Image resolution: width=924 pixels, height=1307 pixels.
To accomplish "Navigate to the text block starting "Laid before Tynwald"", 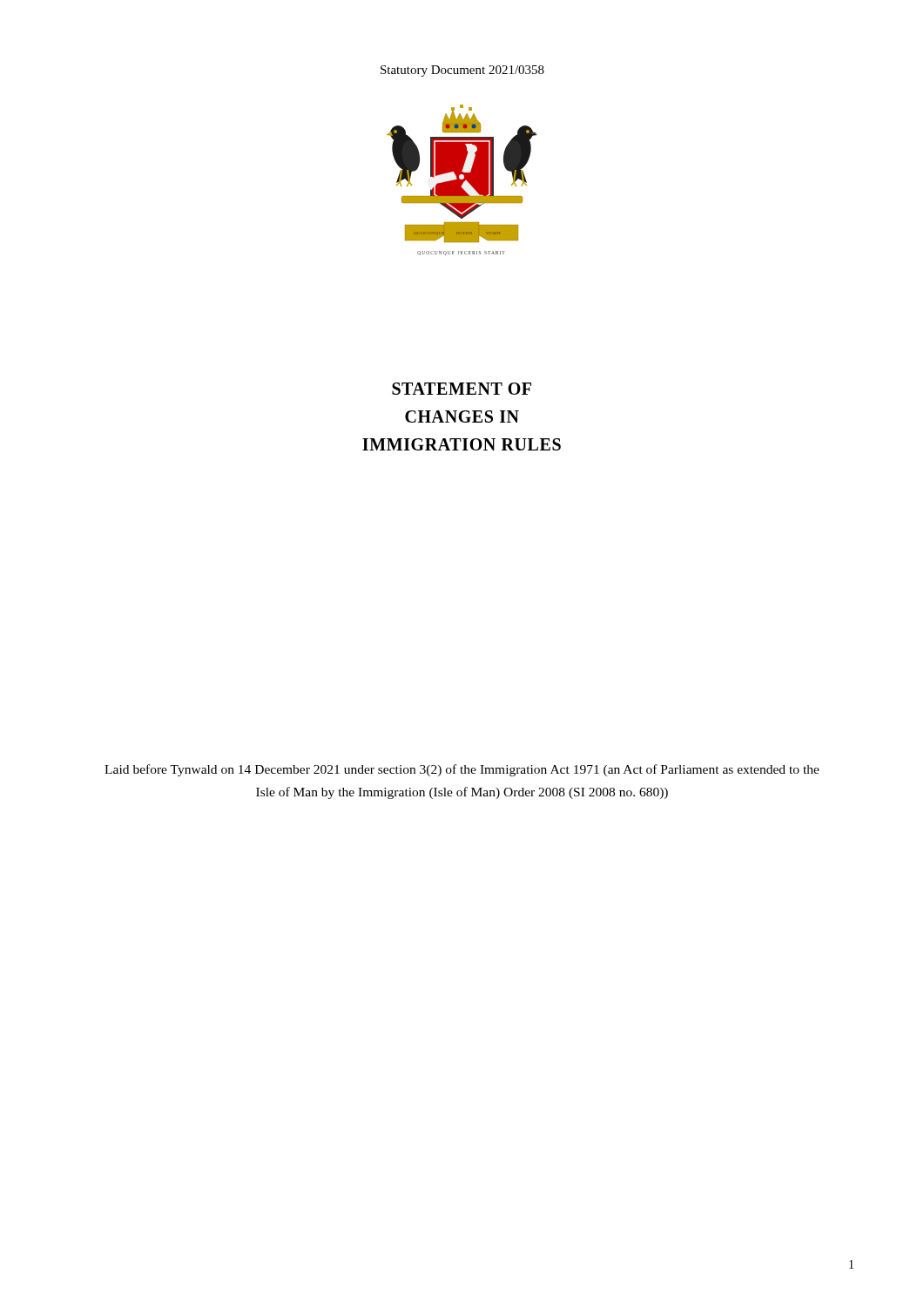I will click(x=462, y=780).
